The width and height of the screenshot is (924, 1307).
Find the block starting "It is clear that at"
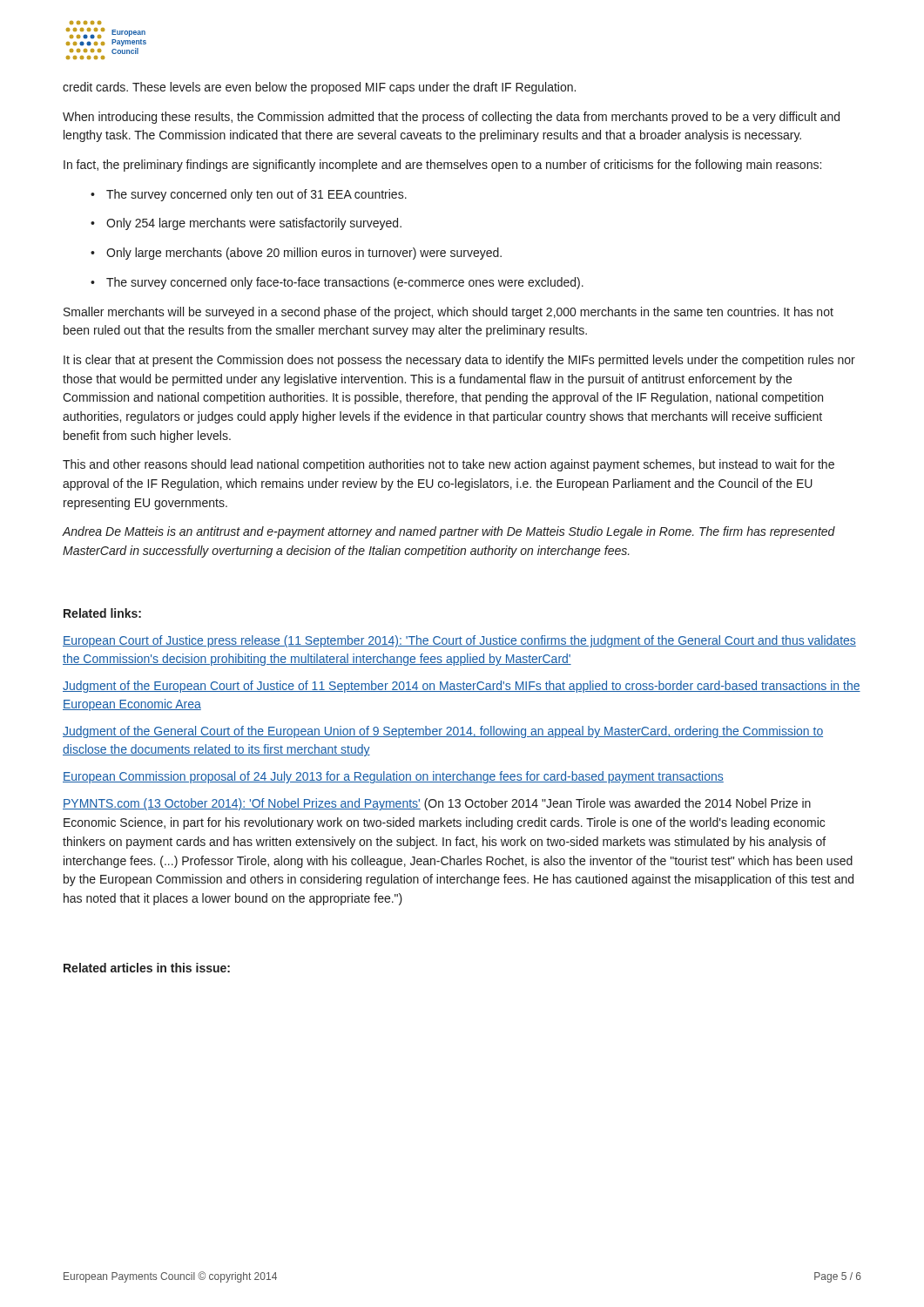point(462,398)
